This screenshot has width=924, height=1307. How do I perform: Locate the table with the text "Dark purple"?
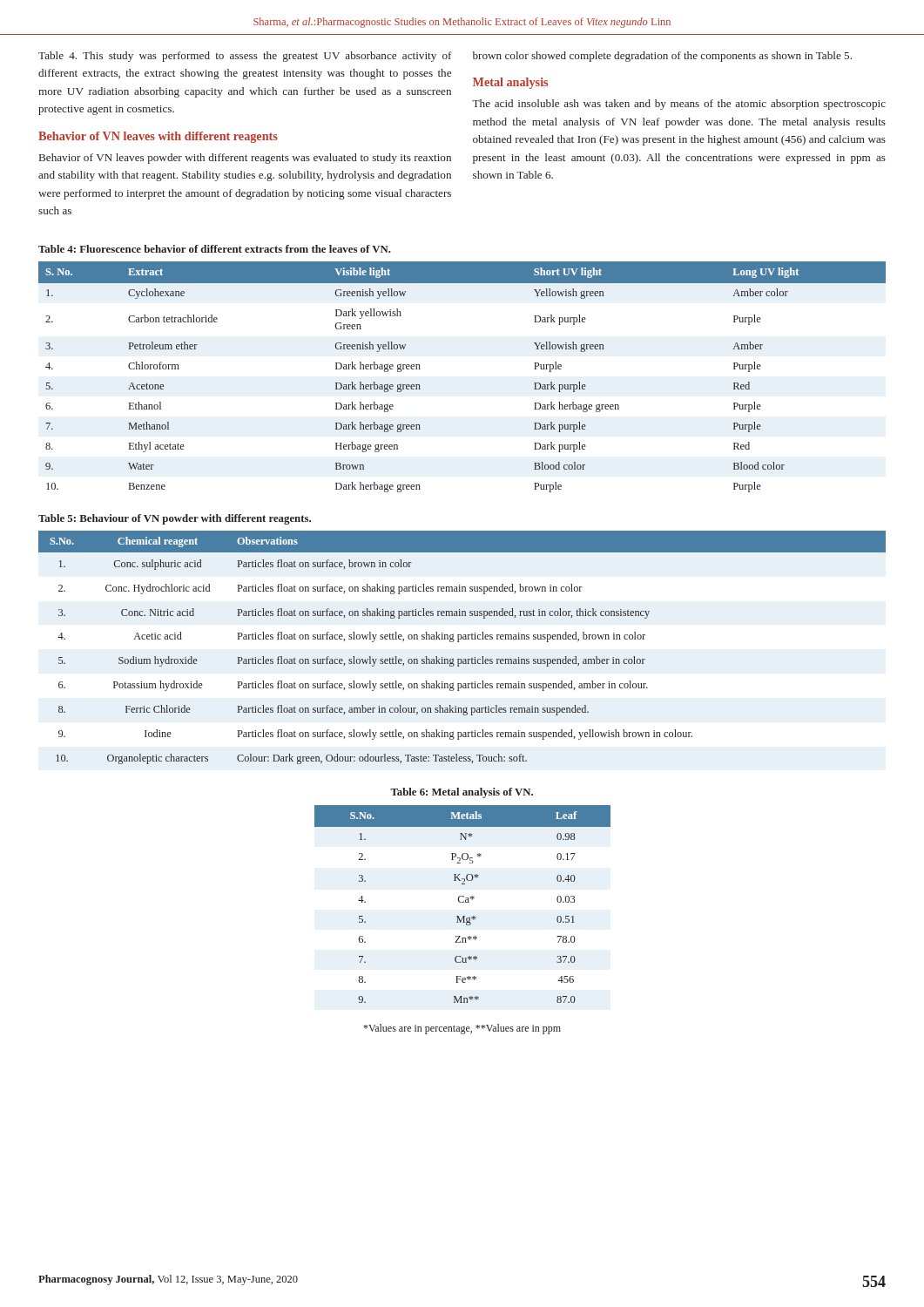[x=462, y=379]
